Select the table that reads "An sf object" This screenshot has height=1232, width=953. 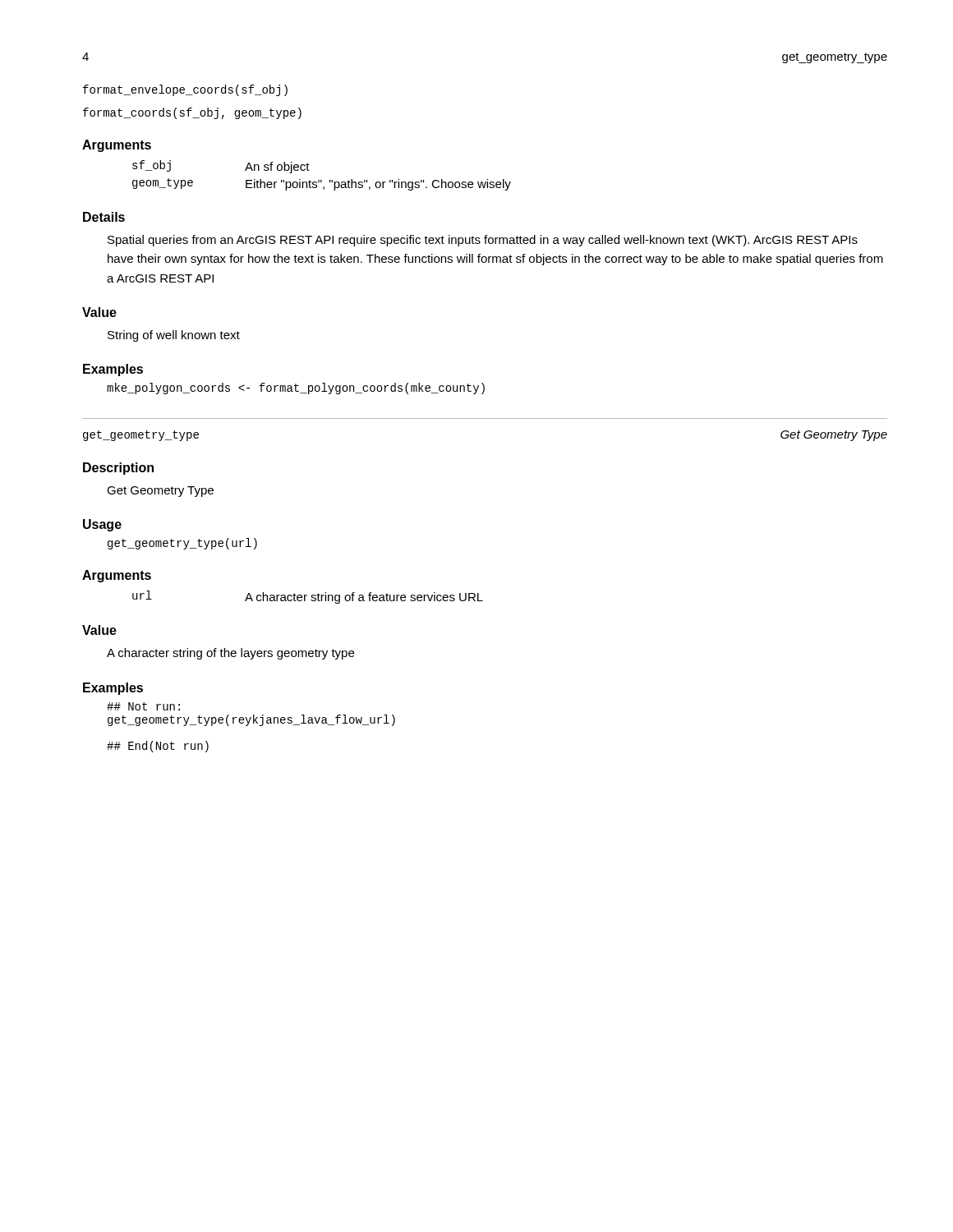[497, 175]
